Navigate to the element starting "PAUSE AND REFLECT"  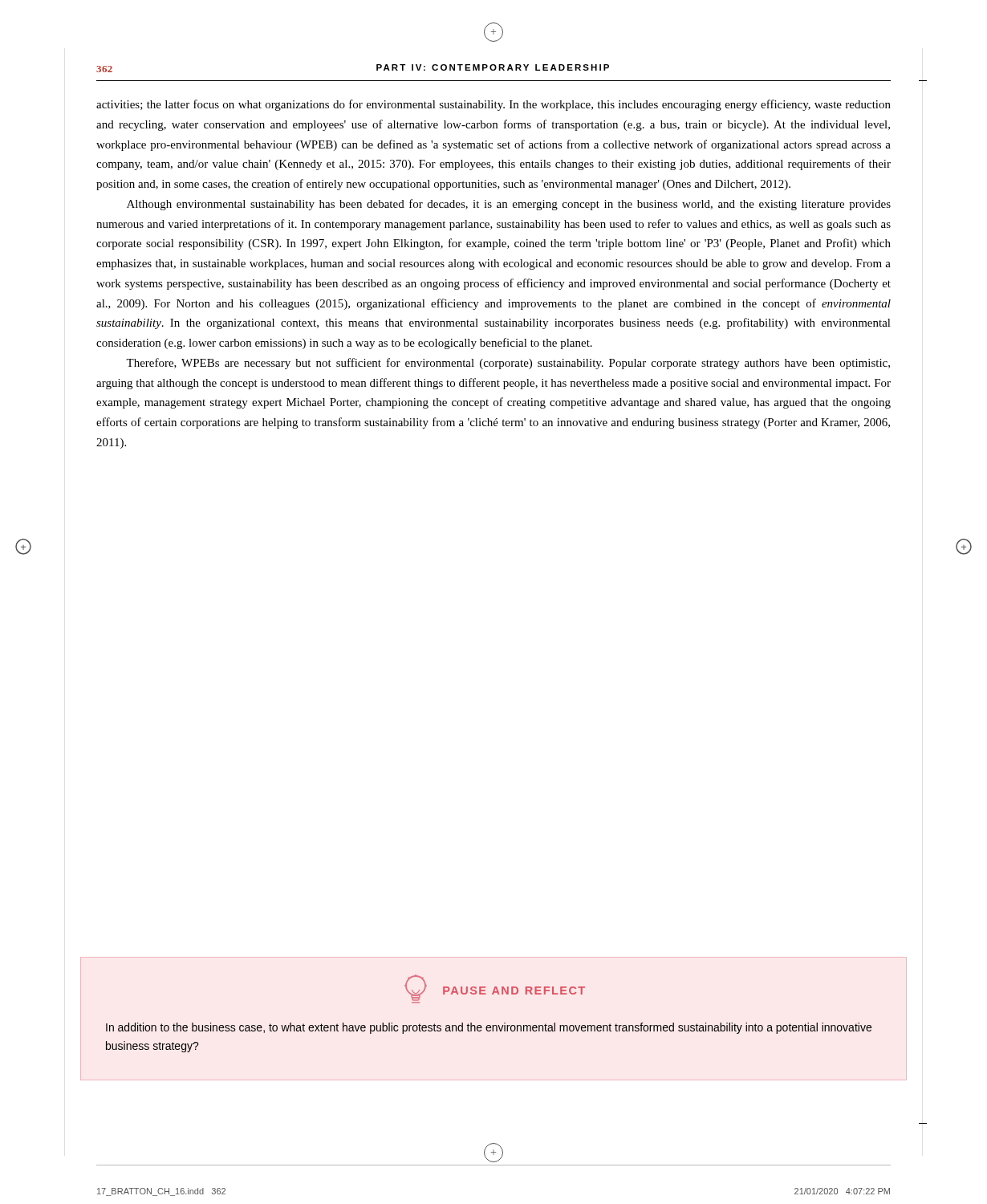pos(494,1019)
